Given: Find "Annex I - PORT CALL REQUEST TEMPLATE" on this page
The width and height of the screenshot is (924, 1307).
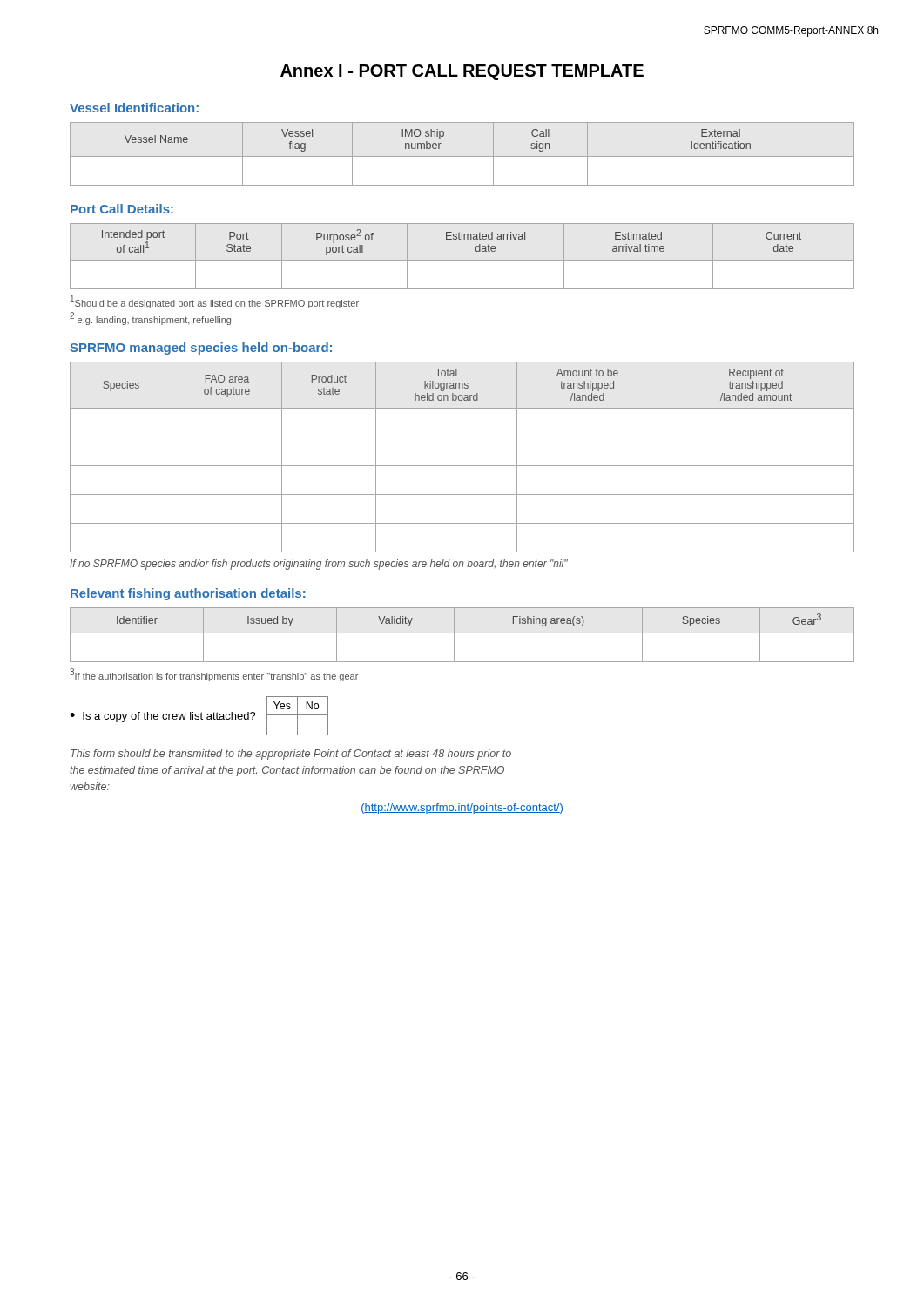Looking at the screenshot, I should [462, 71].
